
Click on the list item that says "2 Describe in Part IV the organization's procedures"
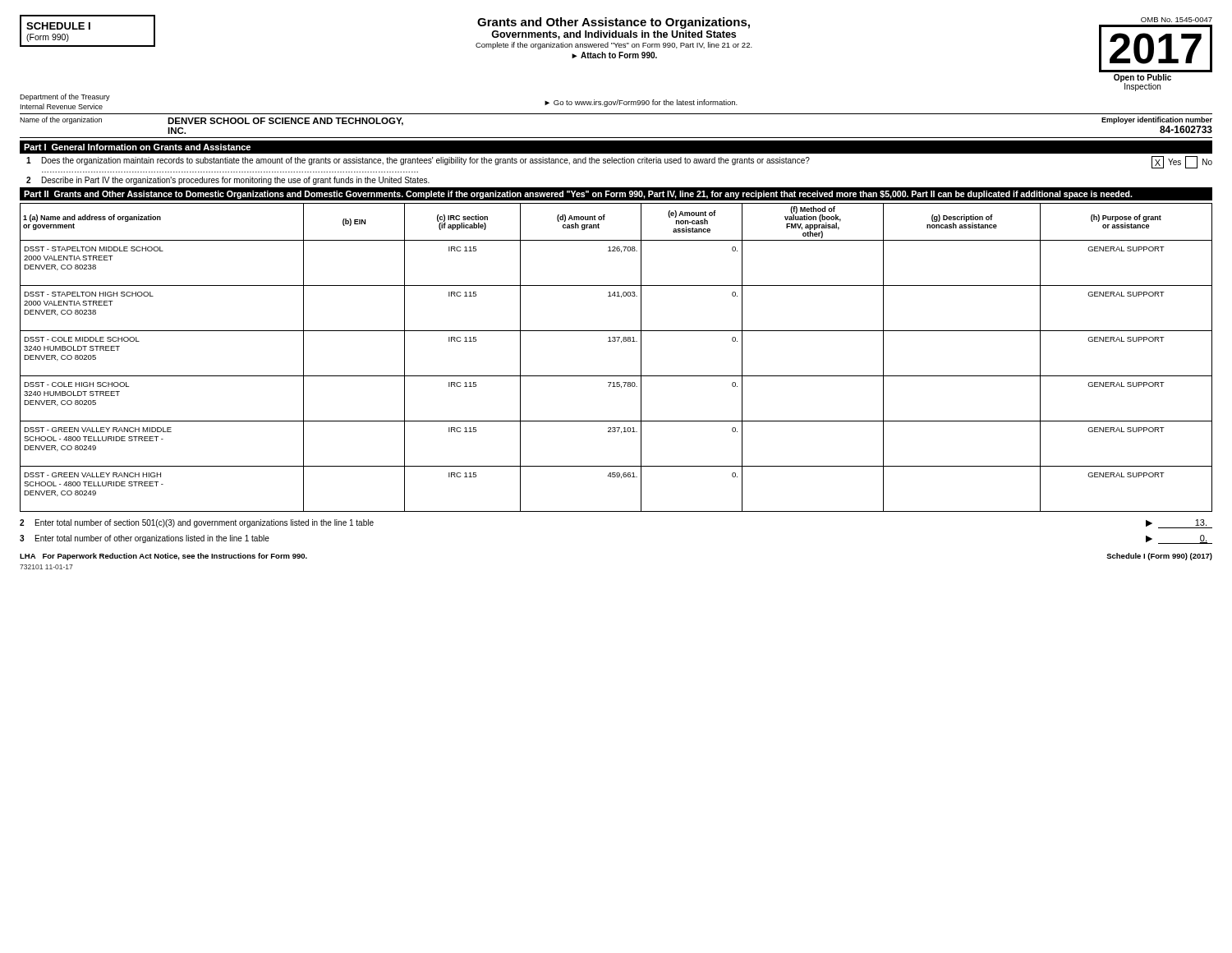[619, 181]
